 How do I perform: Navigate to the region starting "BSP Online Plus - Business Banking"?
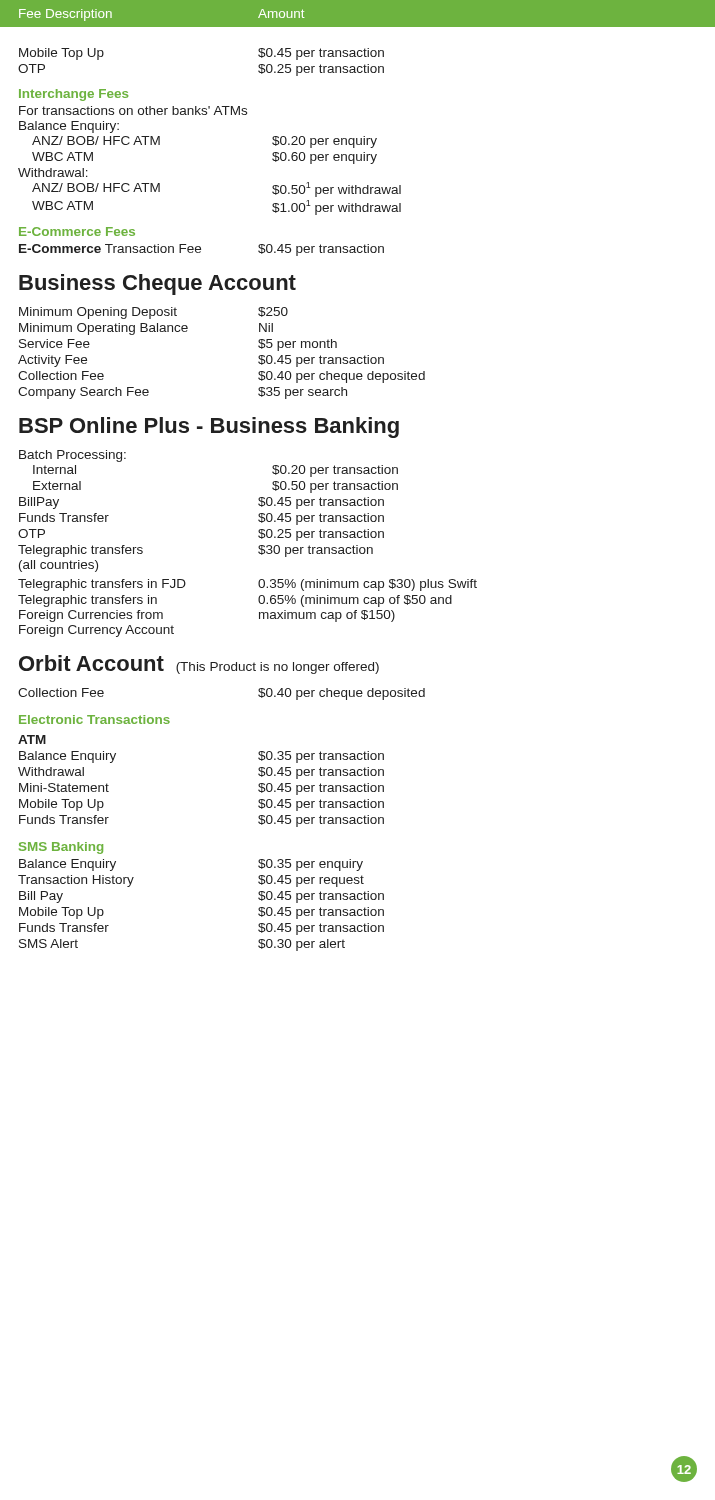[x=209, y=425]
